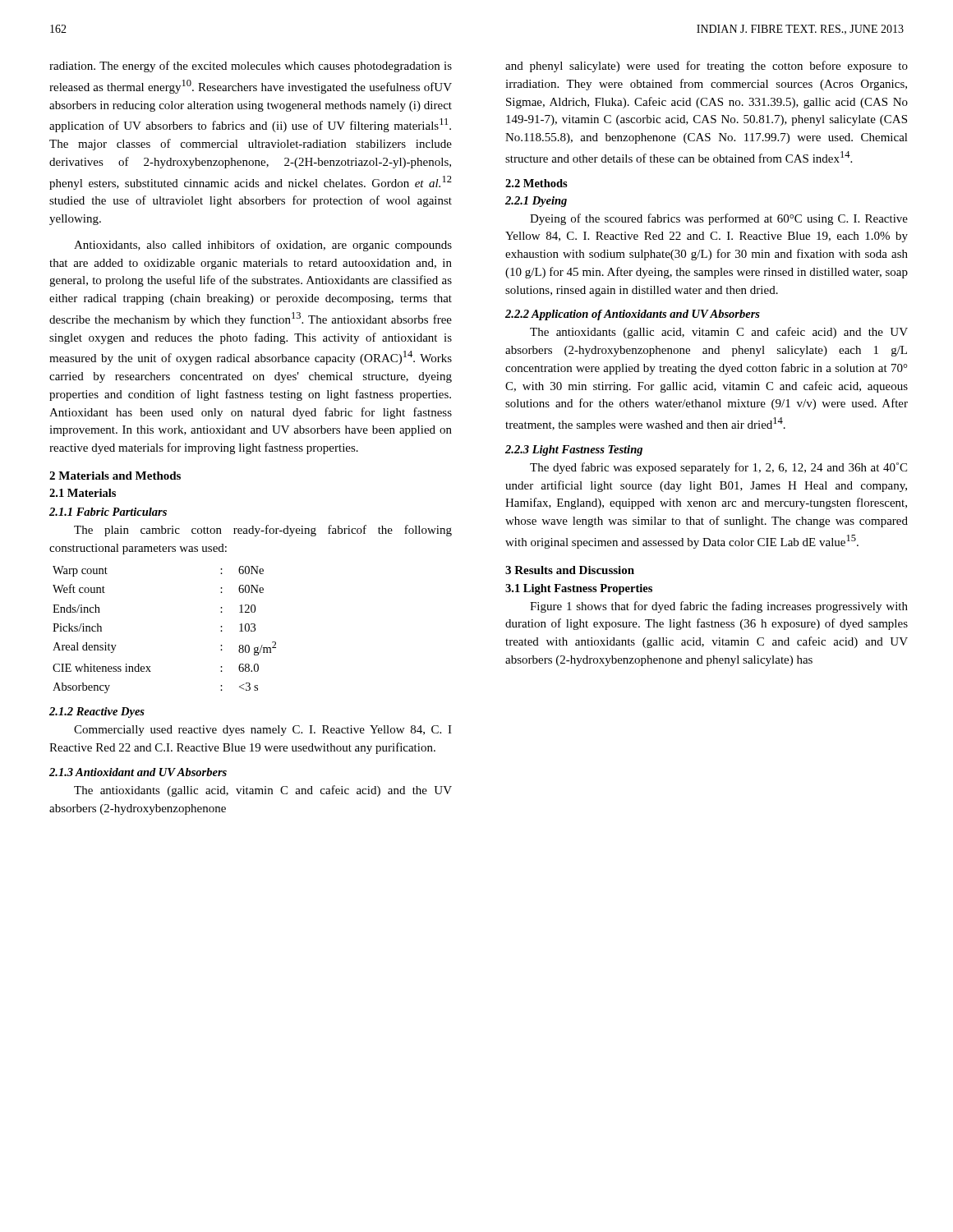This screenshot has height=1232, width=953.
Task: Click where it says "2.1.1 Fabric Particulars"
Action: pos(108,511)
